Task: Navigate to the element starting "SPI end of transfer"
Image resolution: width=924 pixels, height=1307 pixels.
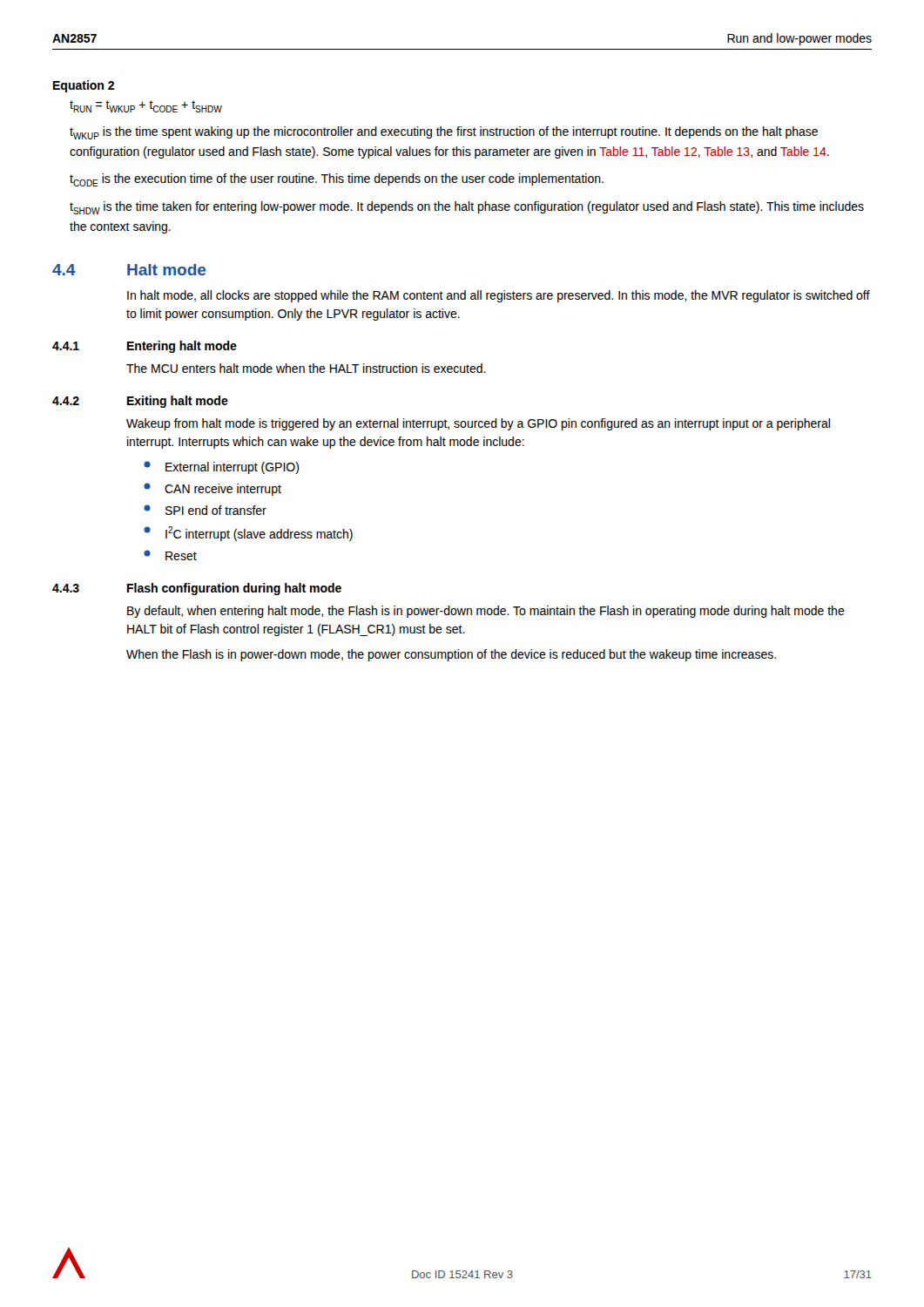Action: (x=205, y=511)
